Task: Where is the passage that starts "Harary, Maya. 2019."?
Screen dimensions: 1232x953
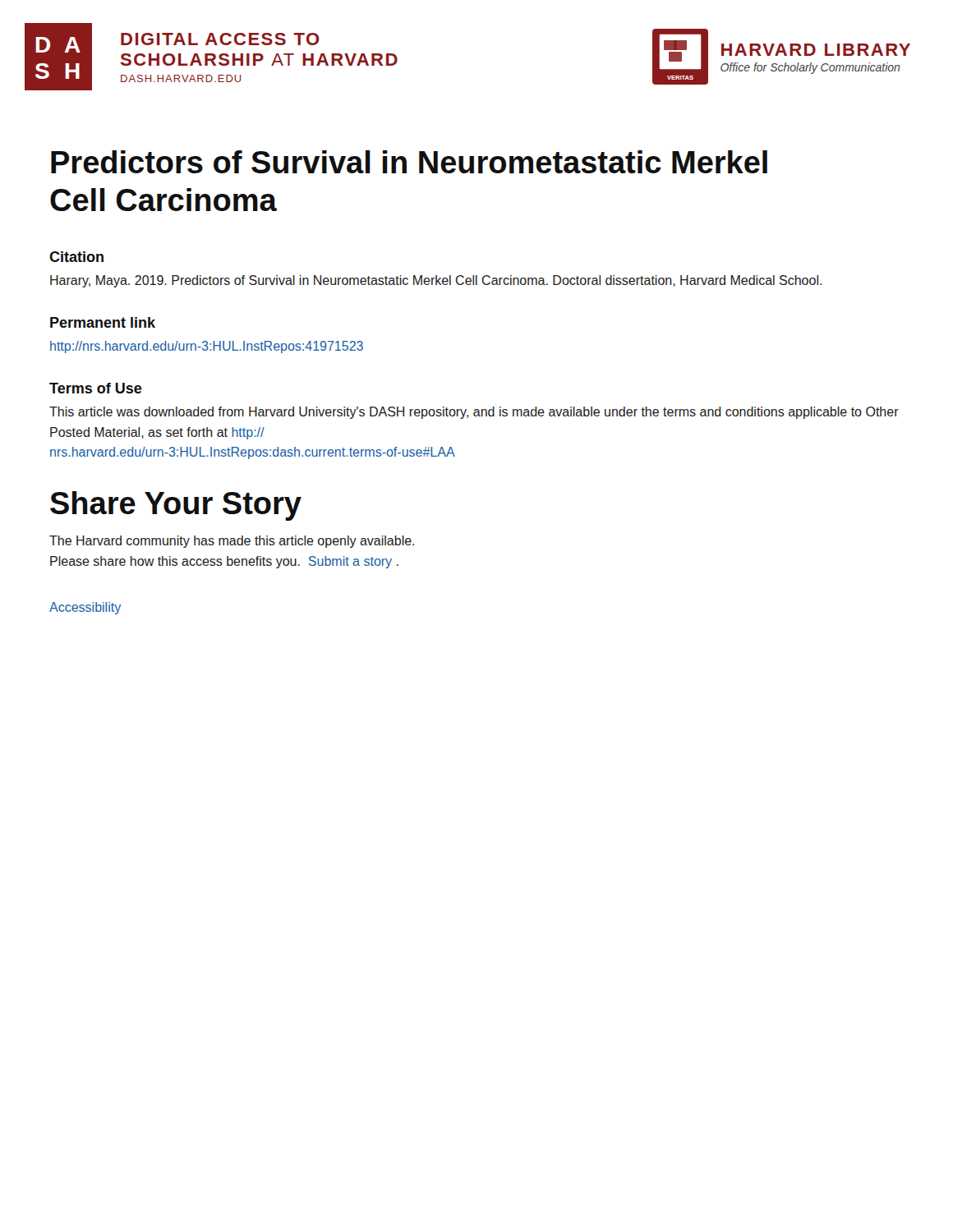Action: [476, 281]
